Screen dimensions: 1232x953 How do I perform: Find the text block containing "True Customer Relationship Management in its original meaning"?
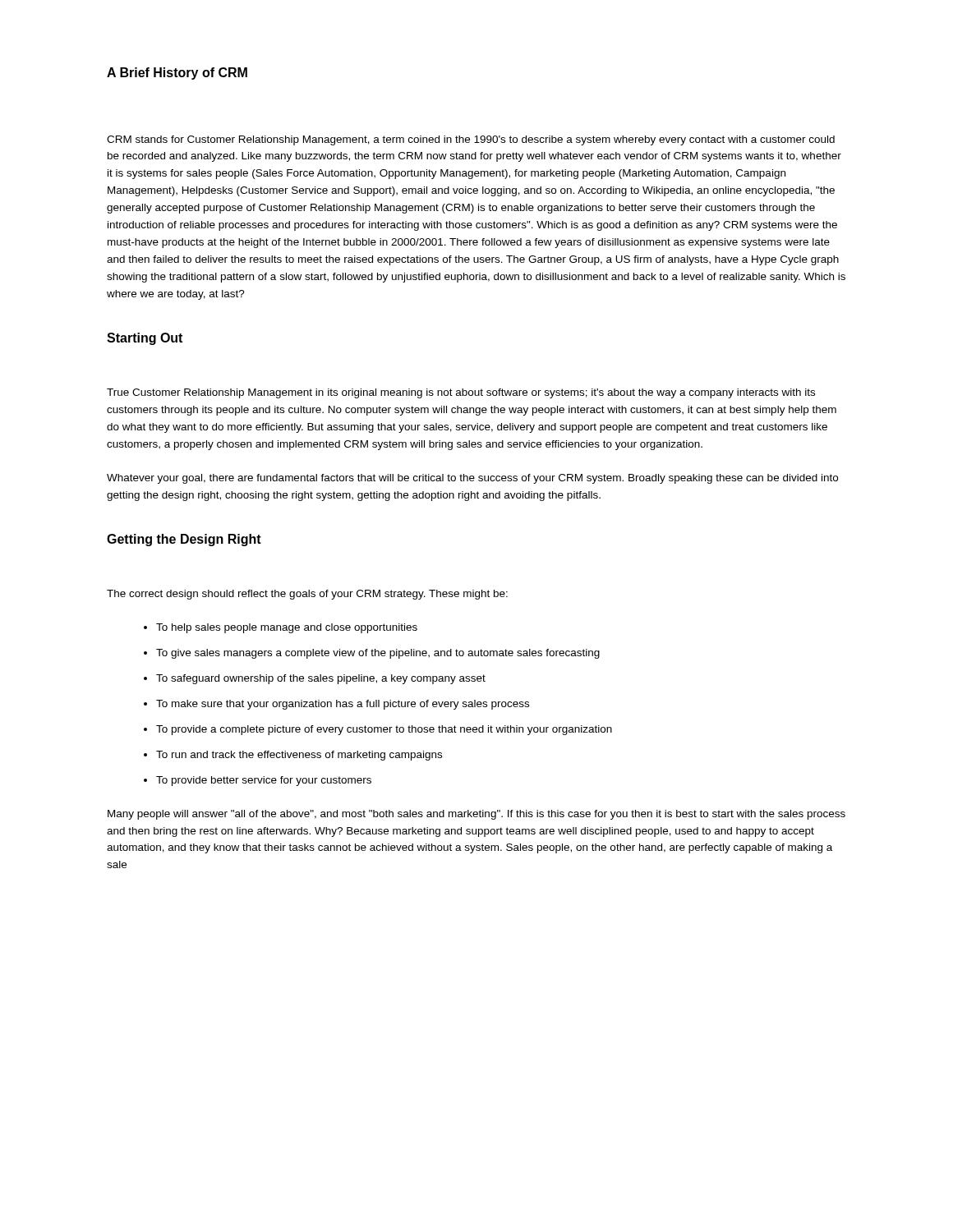(x=476, y=419)
